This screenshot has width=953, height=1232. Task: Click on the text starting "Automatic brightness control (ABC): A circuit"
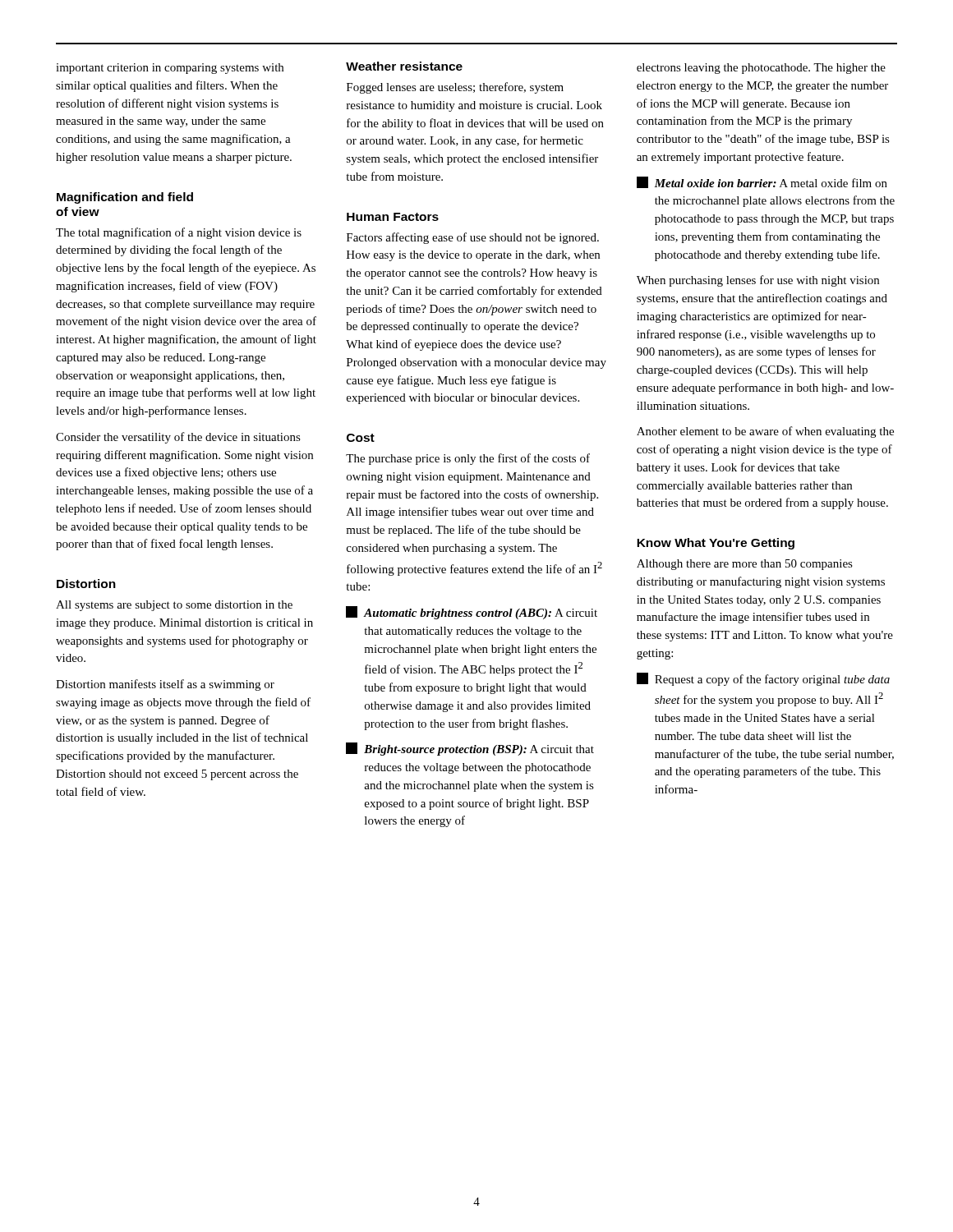[x=476, y=669]
